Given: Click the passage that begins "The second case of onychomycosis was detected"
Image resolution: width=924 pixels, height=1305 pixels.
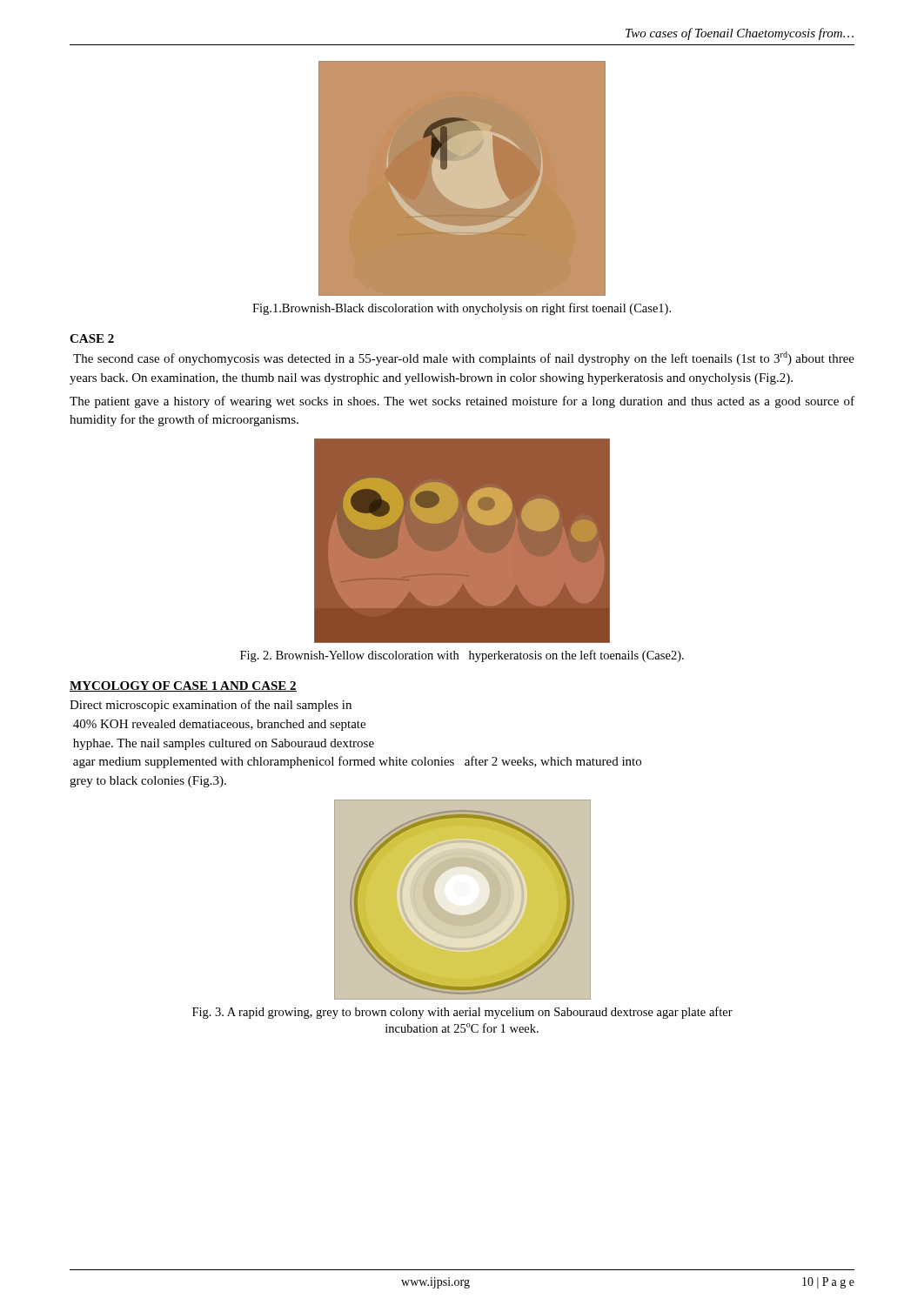Looking at the screenshot, I should point(462,367).
